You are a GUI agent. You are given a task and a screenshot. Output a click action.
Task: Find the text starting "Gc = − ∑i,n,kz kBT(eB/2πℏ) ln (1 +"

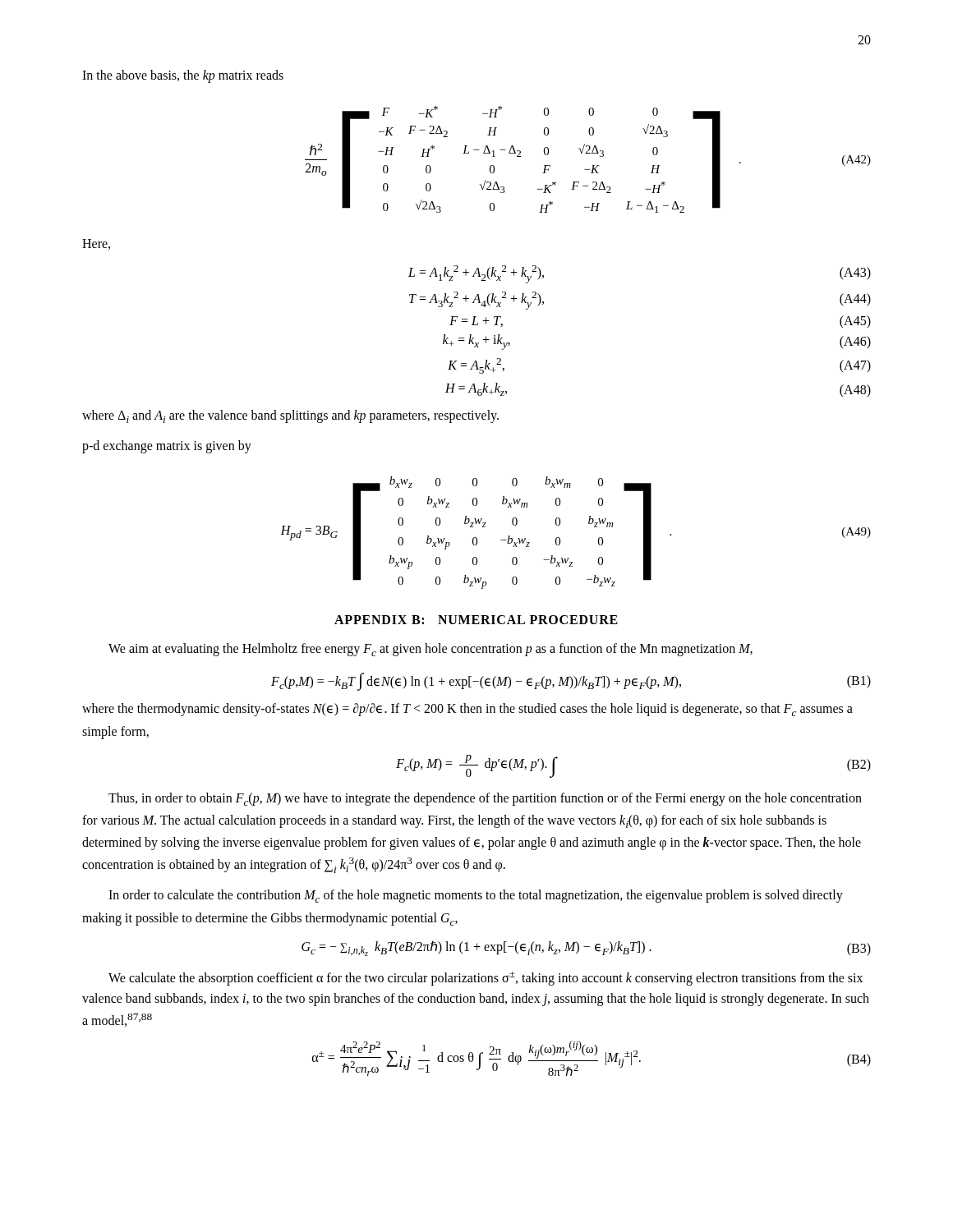(476, 948)
